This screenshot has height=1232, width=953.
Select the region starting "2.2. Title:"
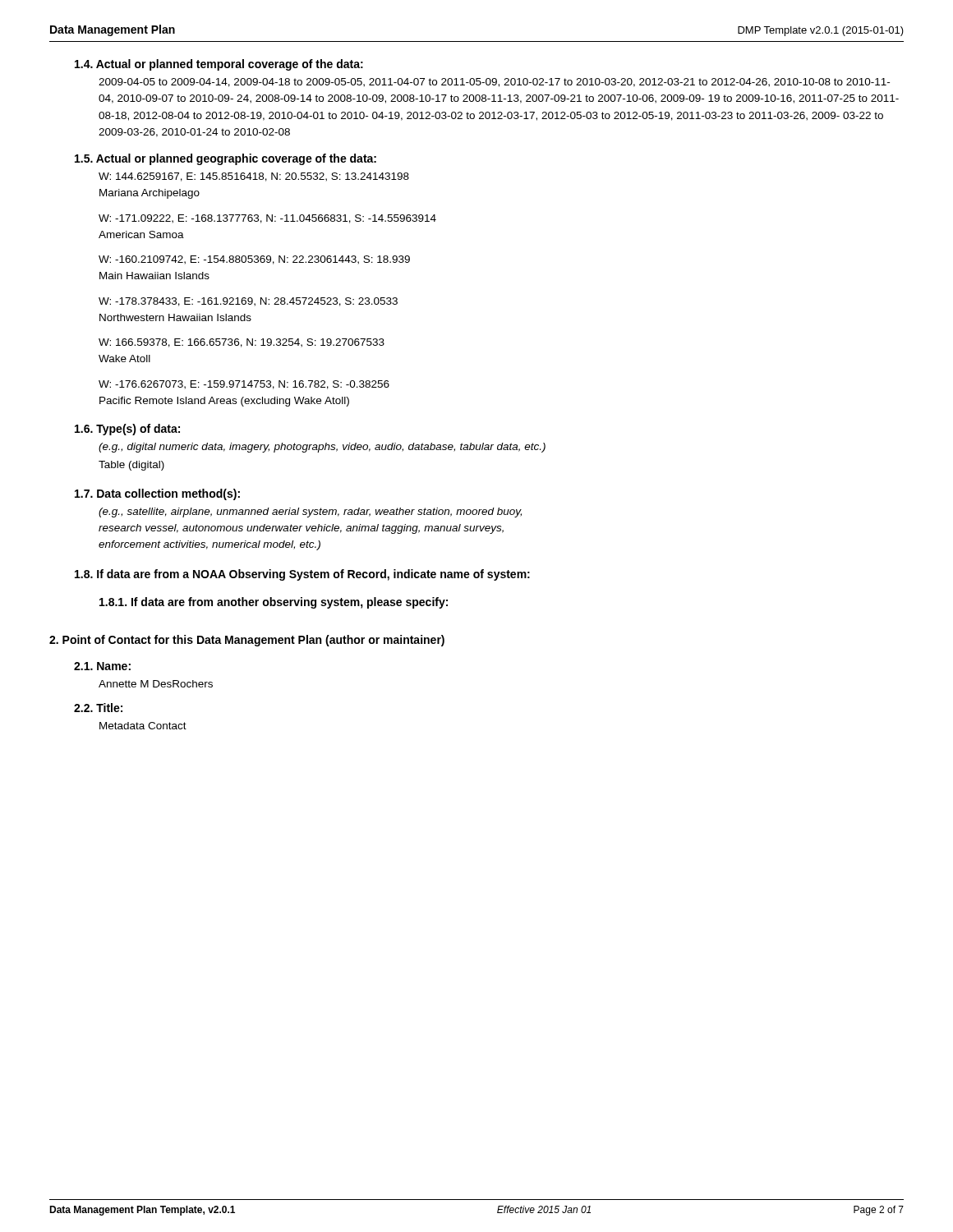pyautogui.click(x=99, y=708)
